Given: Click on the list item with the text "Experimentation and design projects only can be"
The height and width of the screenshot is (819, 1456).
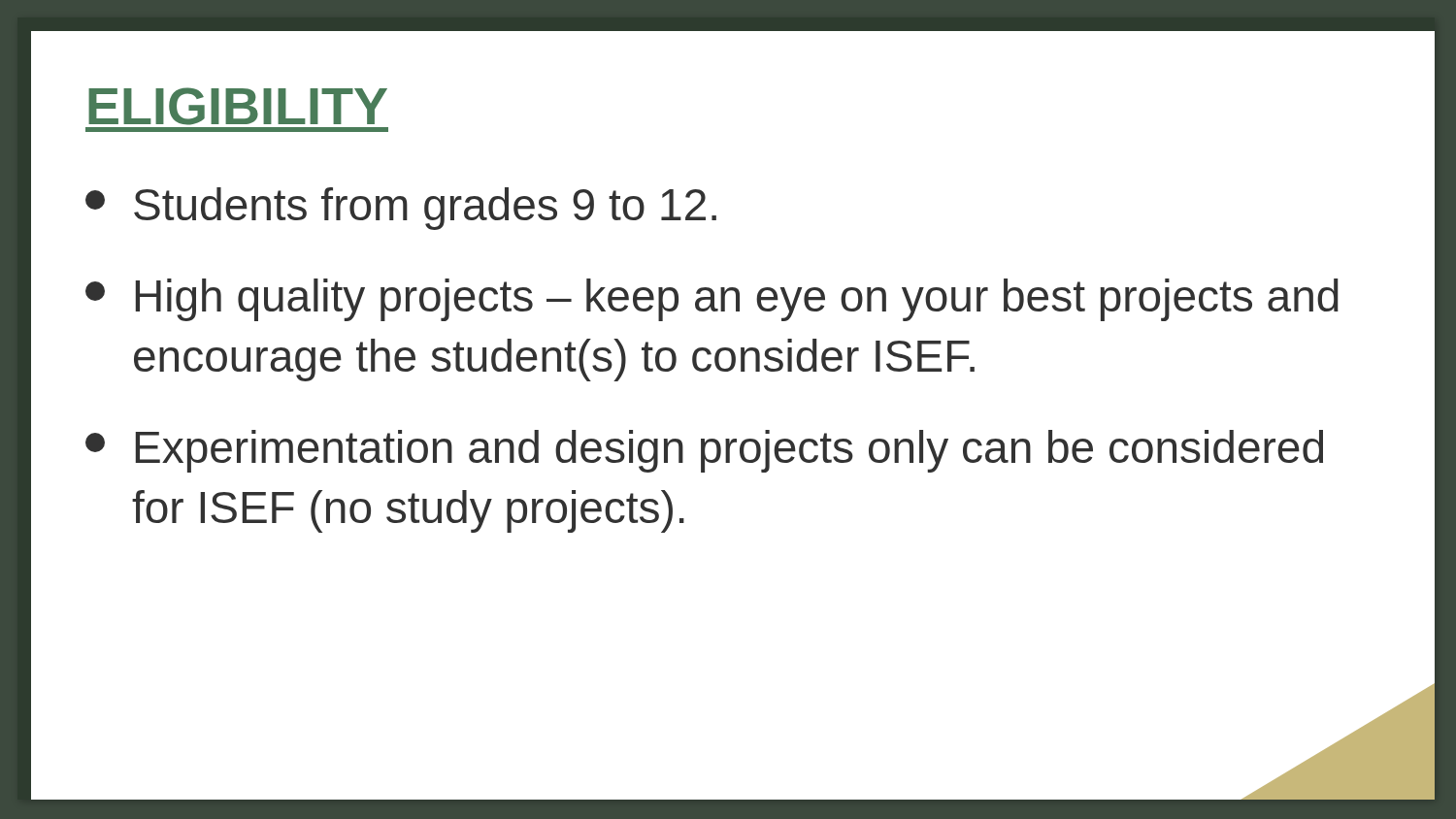Looking at the screenshot, I should (x=736, y=478).
